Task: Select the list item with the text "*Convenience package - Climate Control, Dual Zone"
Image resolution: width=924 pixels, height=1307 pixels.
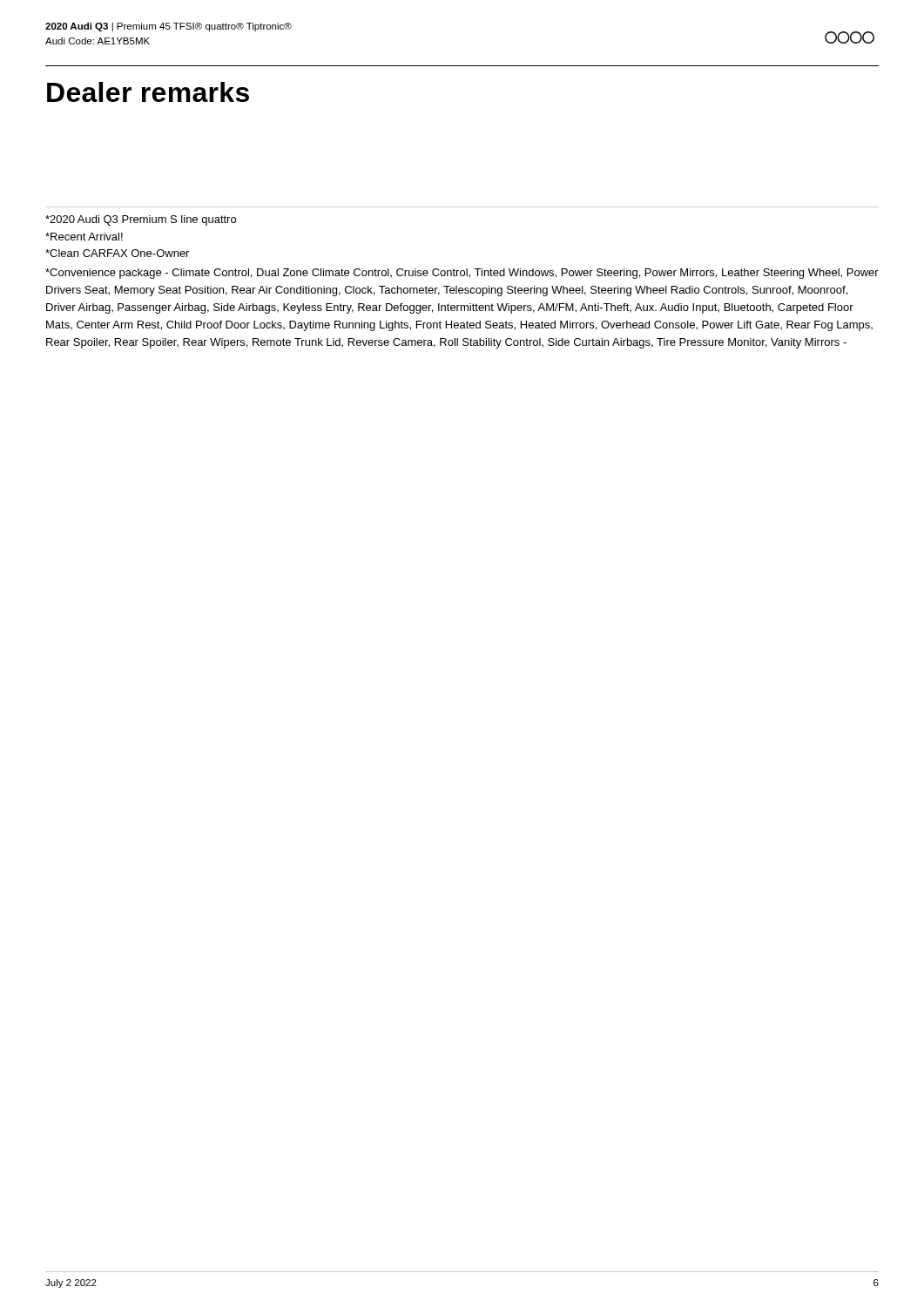Action: (x=462, y=307)
